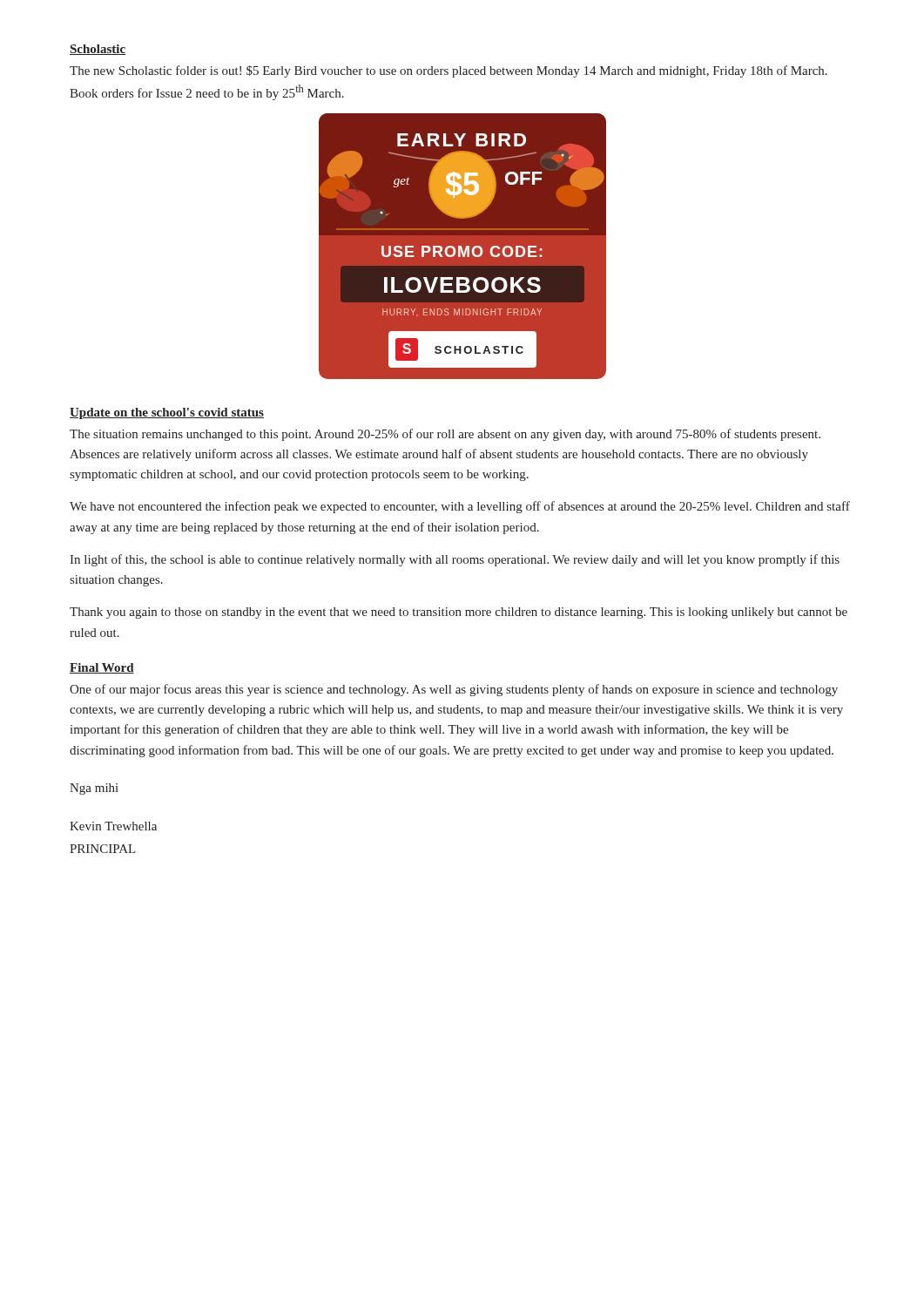The height and width of the screenshot is (1307, 924).
Task: Click on the text that reads "Nga mihi"
Action: pyautogui.click(x=94, y=787)
